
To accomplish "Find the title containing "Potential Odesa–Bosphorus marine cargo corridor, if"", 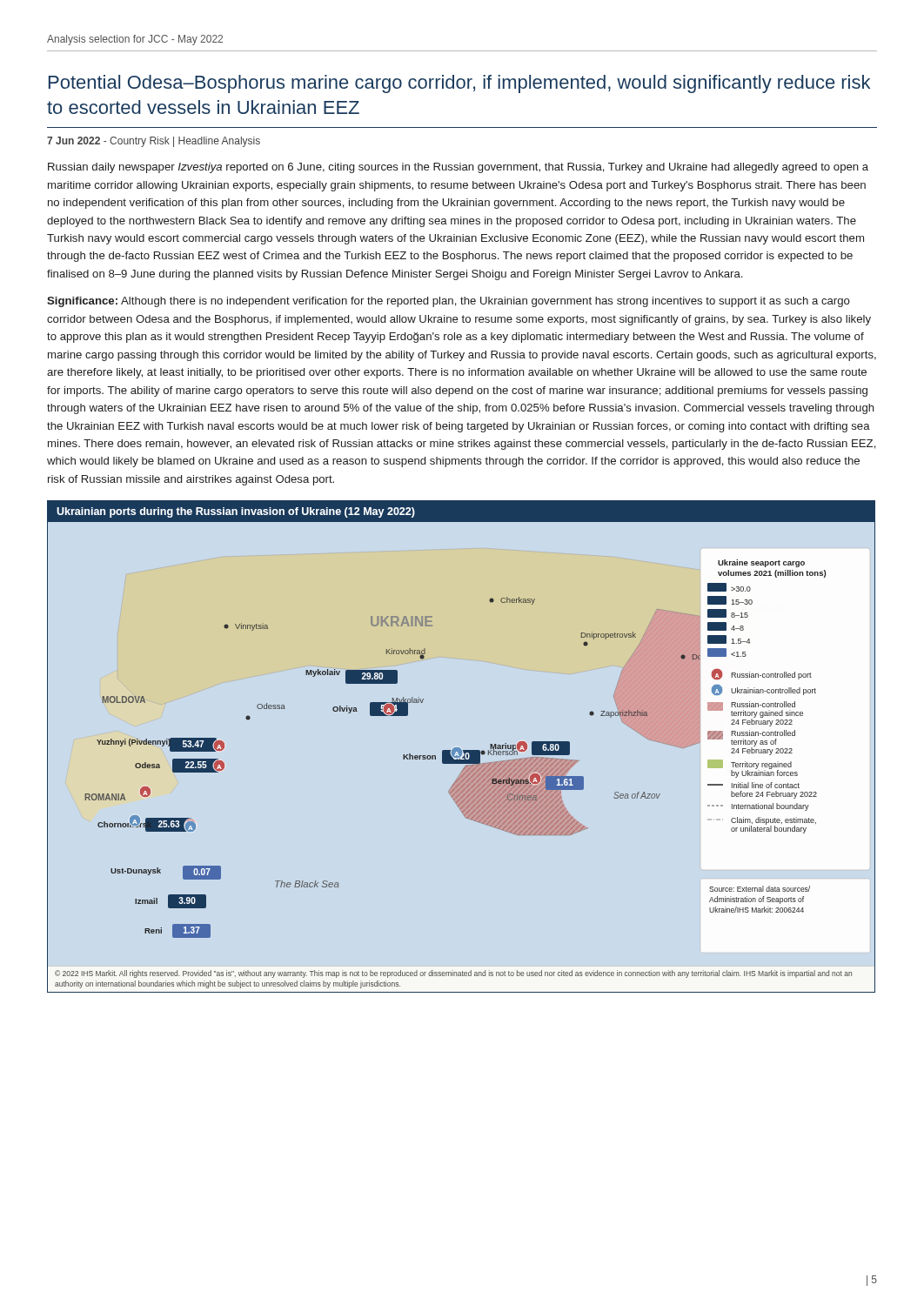I will [459, 95].
